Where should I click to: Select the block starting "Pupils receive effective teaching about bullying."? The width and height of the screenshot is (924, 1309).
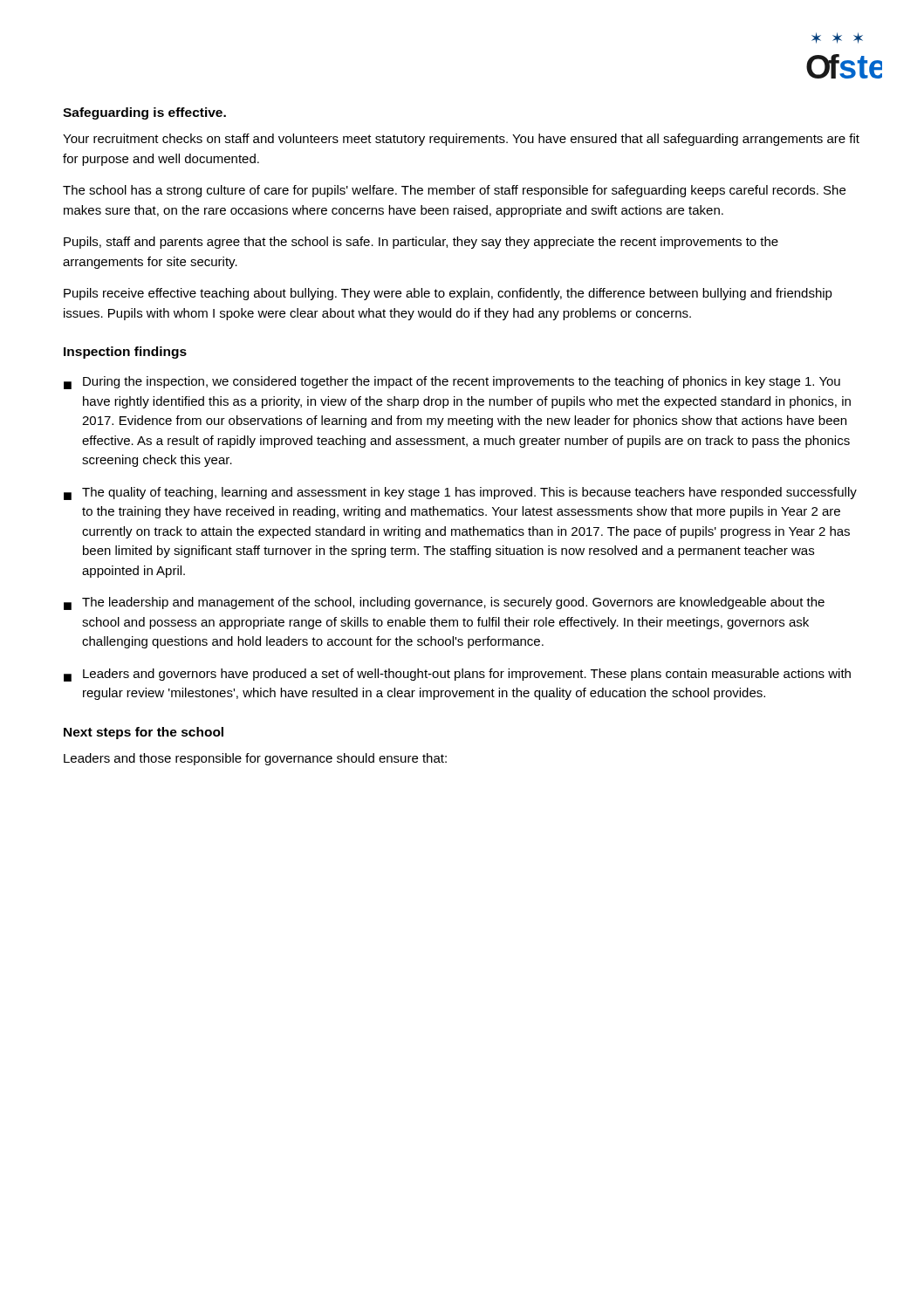click(448, 303)
